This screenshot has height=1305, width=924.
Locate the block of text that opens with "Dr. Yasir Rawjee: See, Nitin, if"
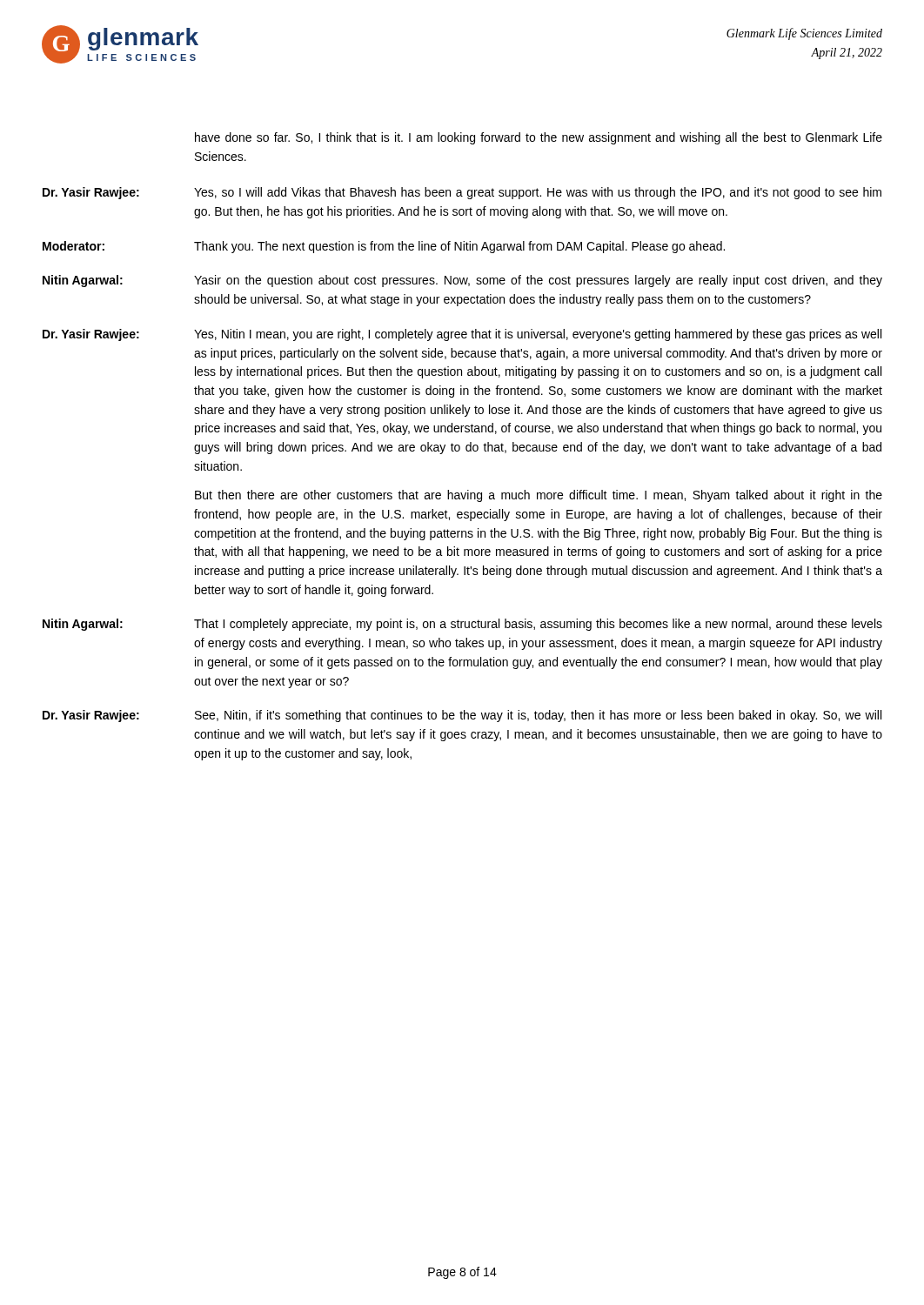[x=462, y=735]
